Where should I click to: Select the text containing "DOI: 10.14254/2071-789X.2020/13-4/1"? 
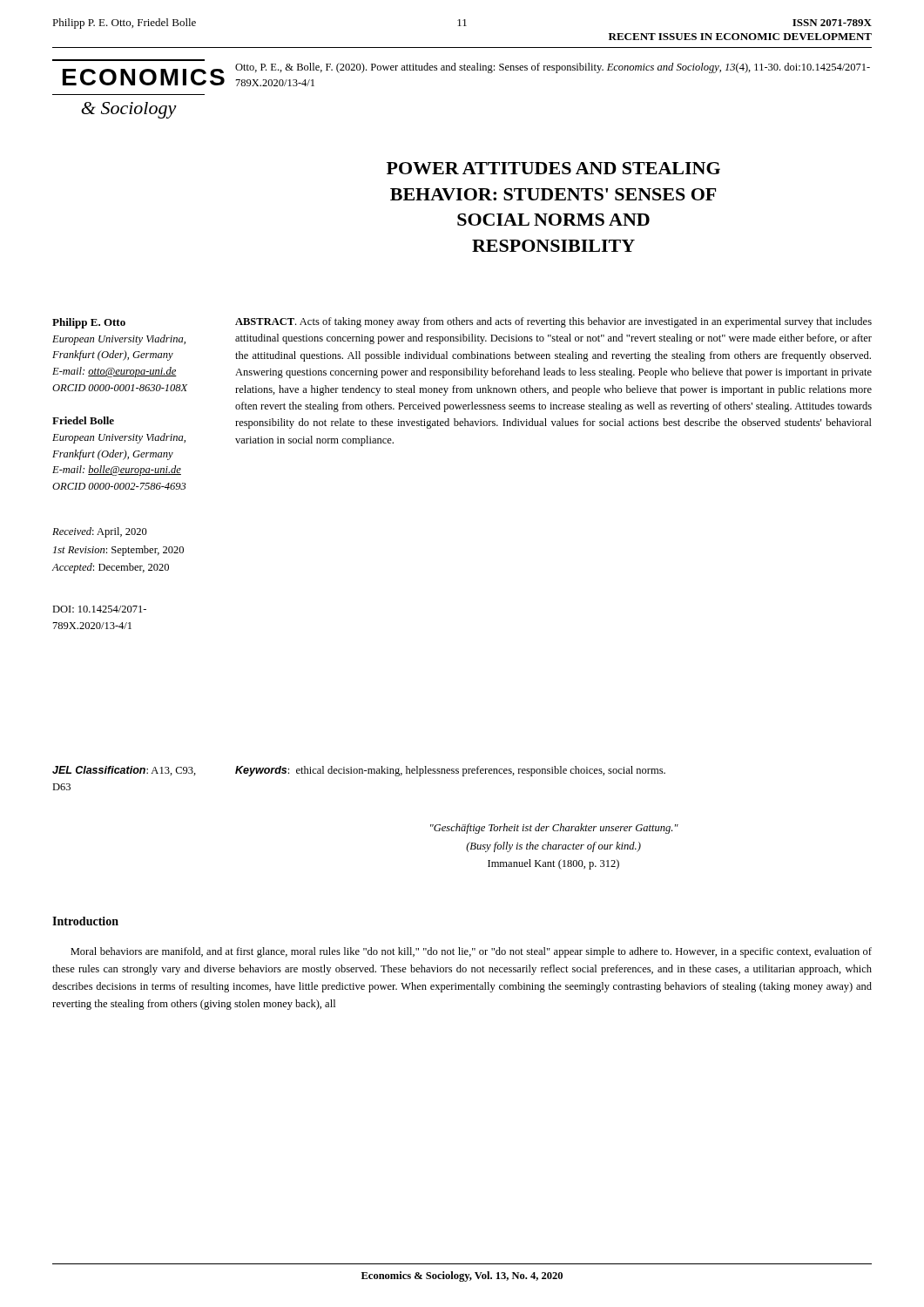point(99,617)
